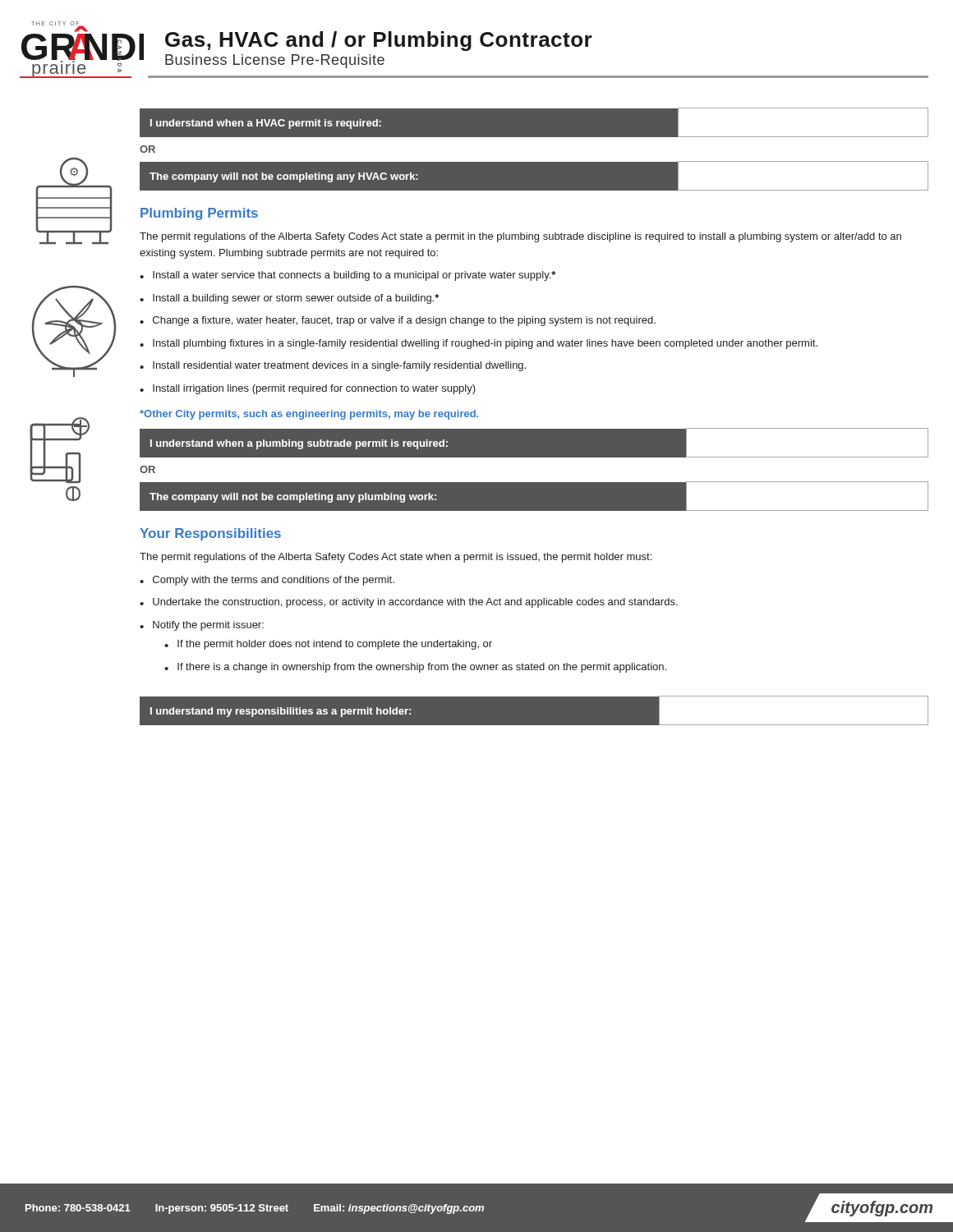The image size is (953, 1232).
Task: Select the text starting "Plumbing Permits"
Action: tap(199, 213)
